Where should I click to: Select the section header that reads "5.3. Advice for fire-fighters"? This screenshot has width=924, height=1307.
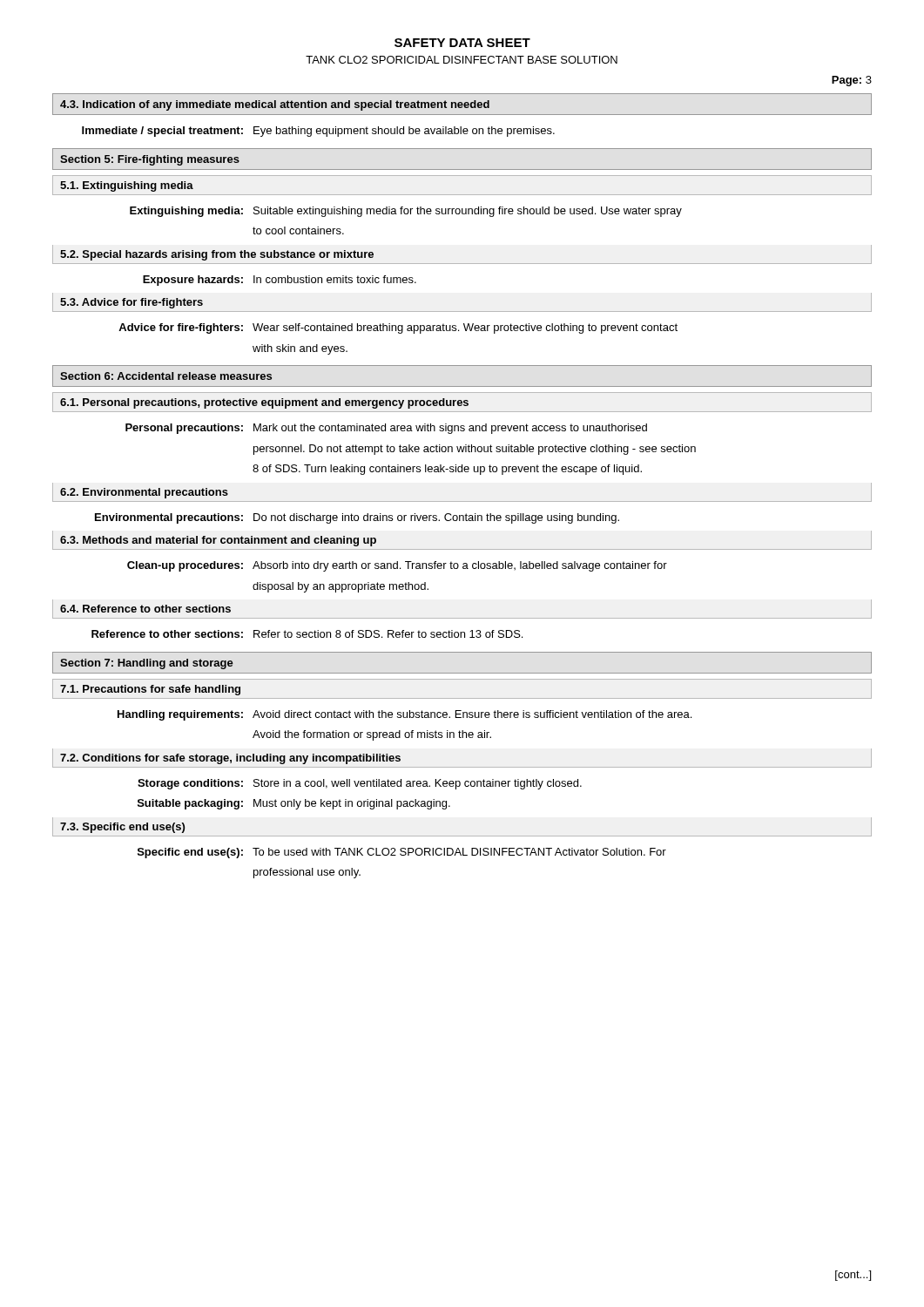132,302
